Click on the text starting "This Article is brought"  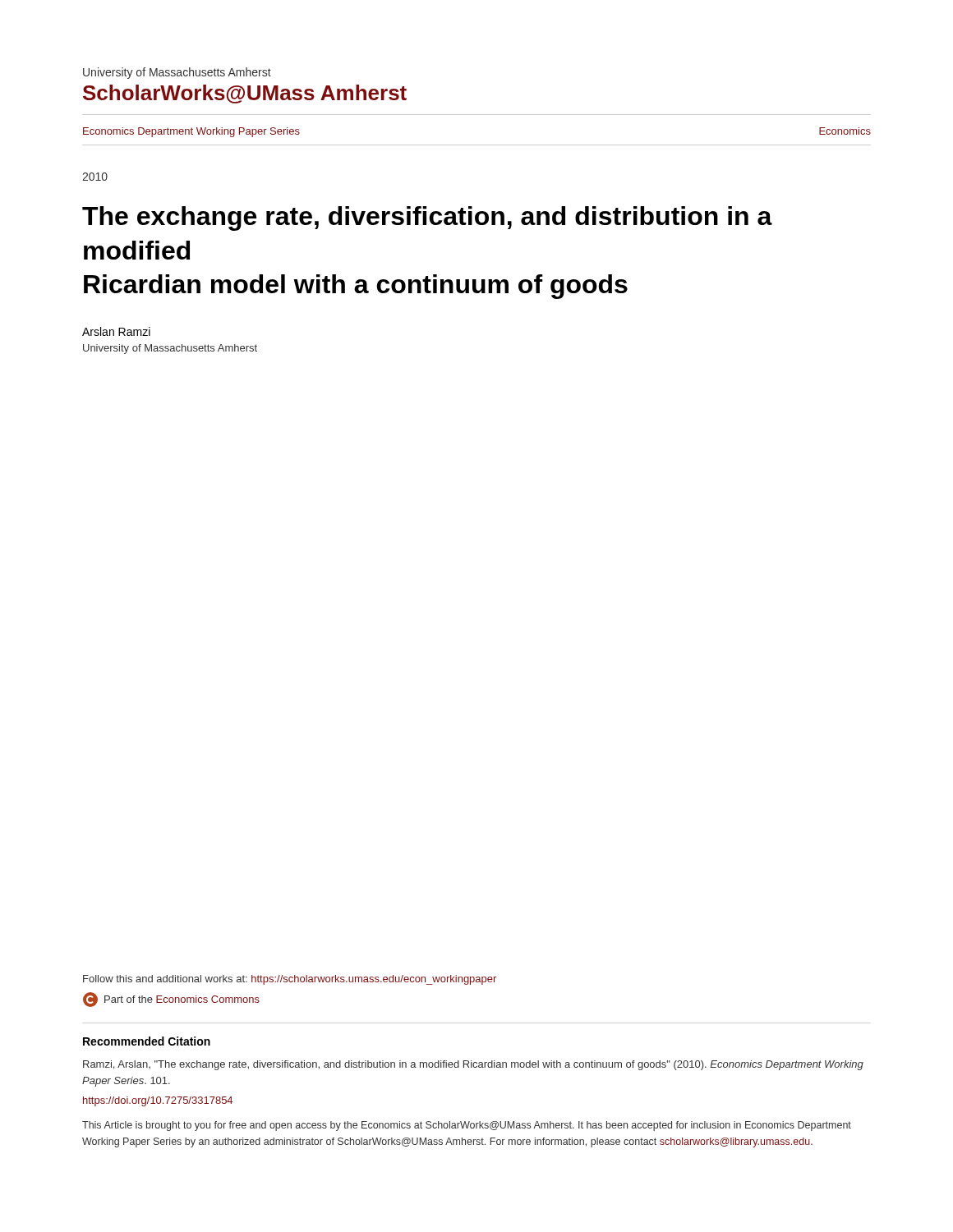point(467,1133)
